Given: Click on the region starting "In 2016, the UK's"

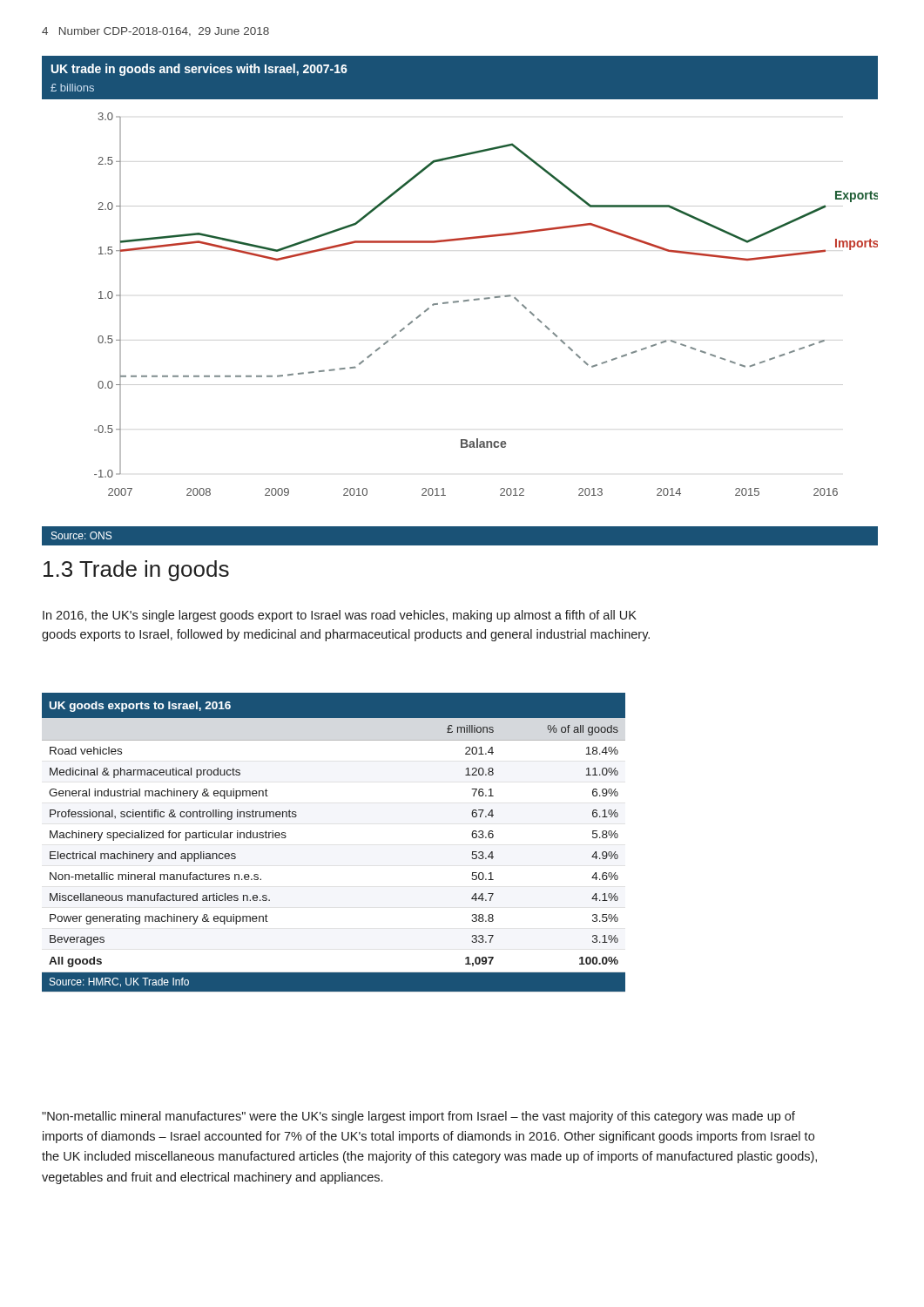Looking at the screenshot, I should [x=346, y=625].
